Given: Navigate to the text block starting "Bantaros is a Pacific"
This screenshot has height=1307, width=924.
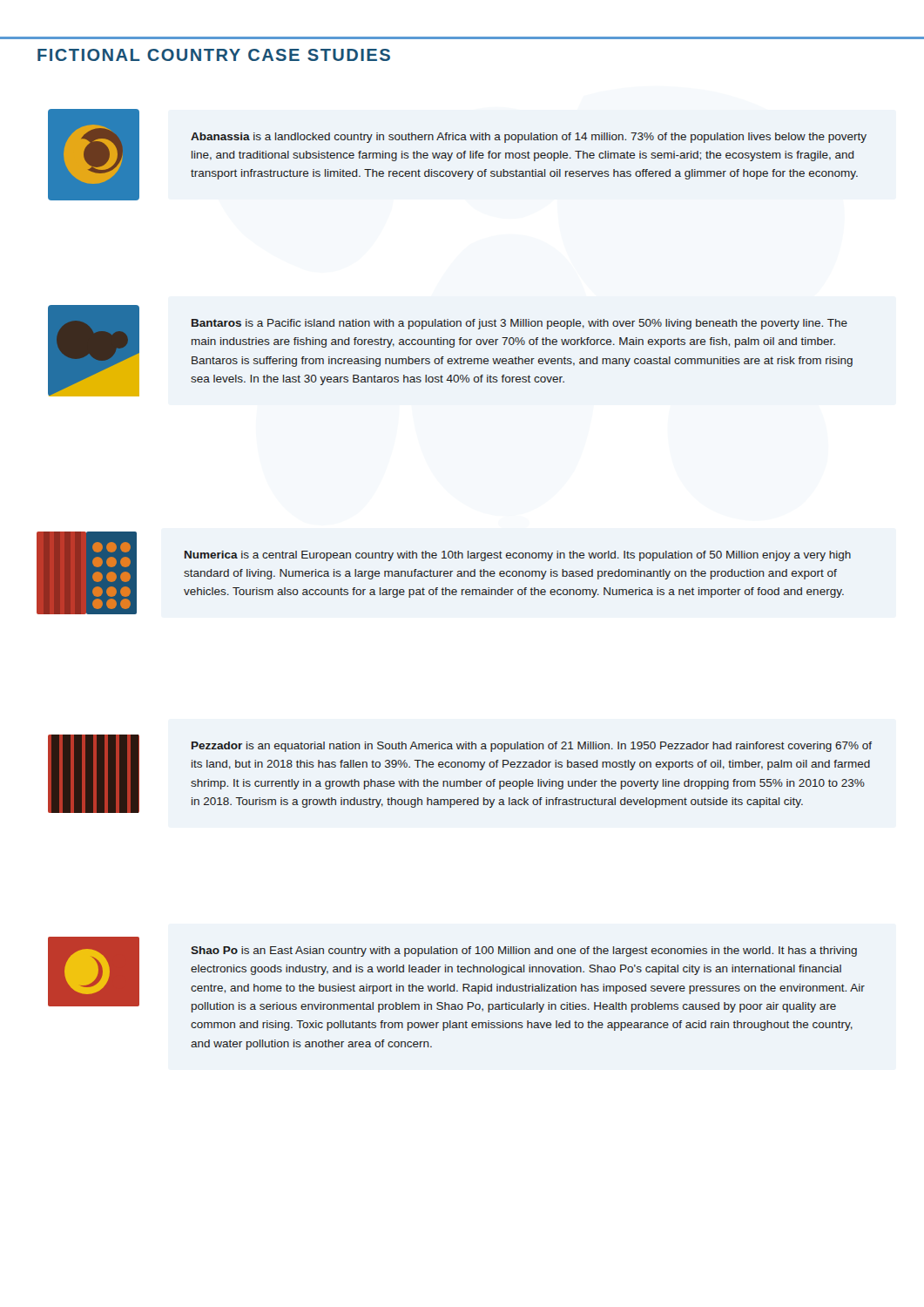Looking at the screenshot, I should click(522, 351).
